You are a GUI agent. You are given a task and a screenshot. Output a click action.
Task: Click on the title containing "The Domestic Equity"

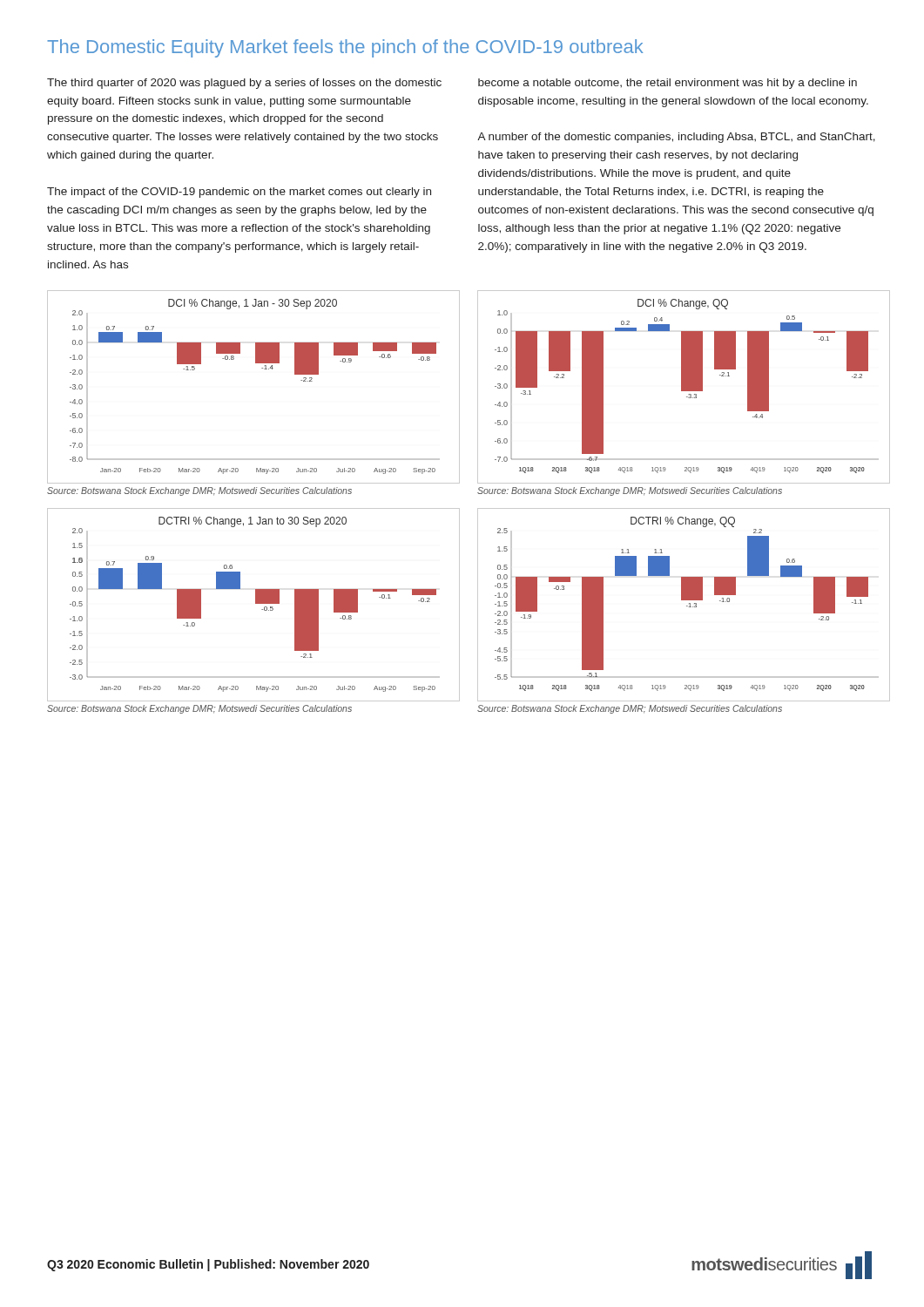tap(345, 47)
